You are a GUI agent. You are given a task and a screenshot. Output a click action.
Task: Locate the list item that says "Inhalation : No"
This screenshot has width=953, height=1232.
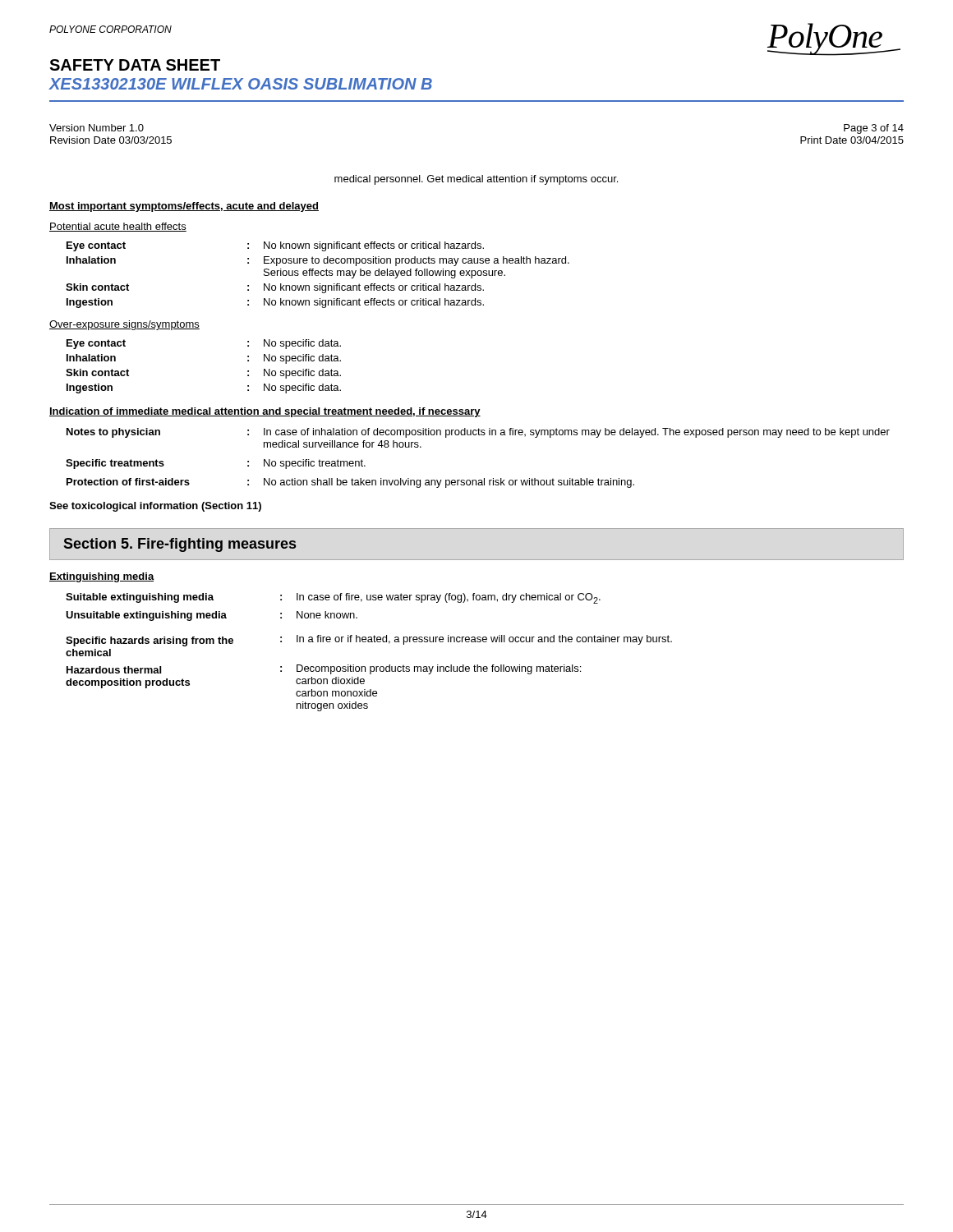tap(92, 359)
